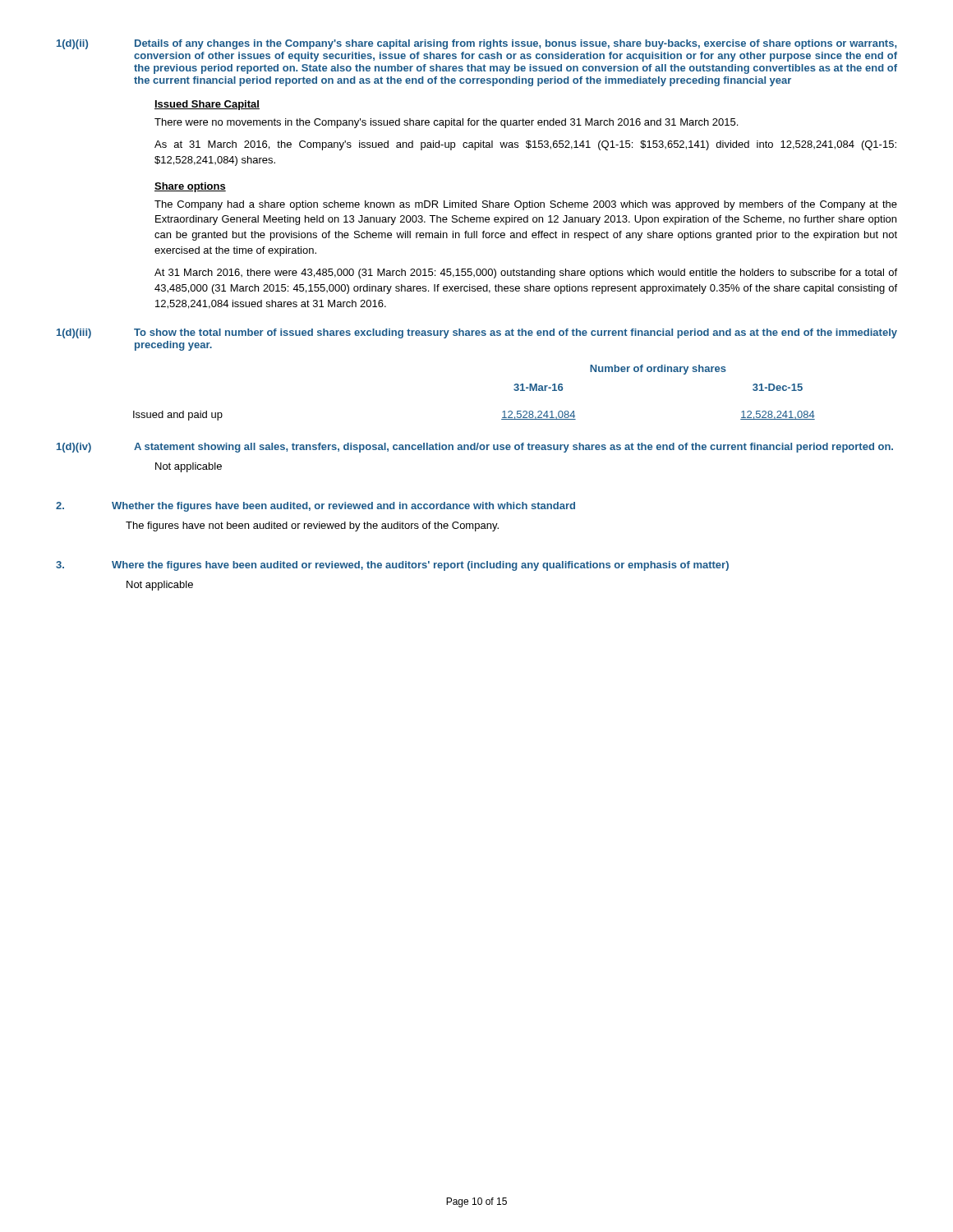Screen dimensions: 1232x953
Task: Locate the text block starting "1(d)(ii) Details of"
Action: click(476, 62)
